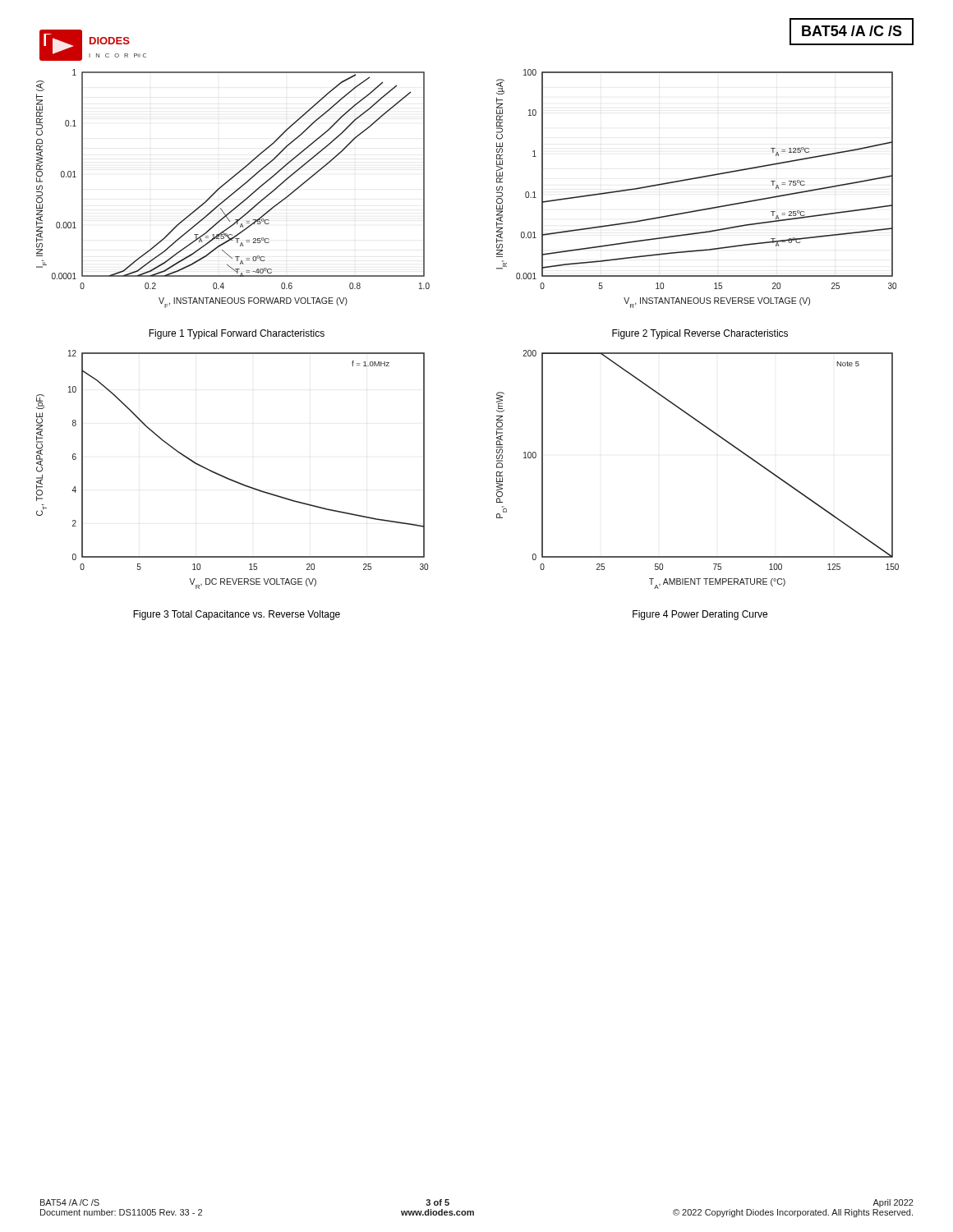Point to the passage starting "Figure 1 Typical Forward"

(237, 333)
